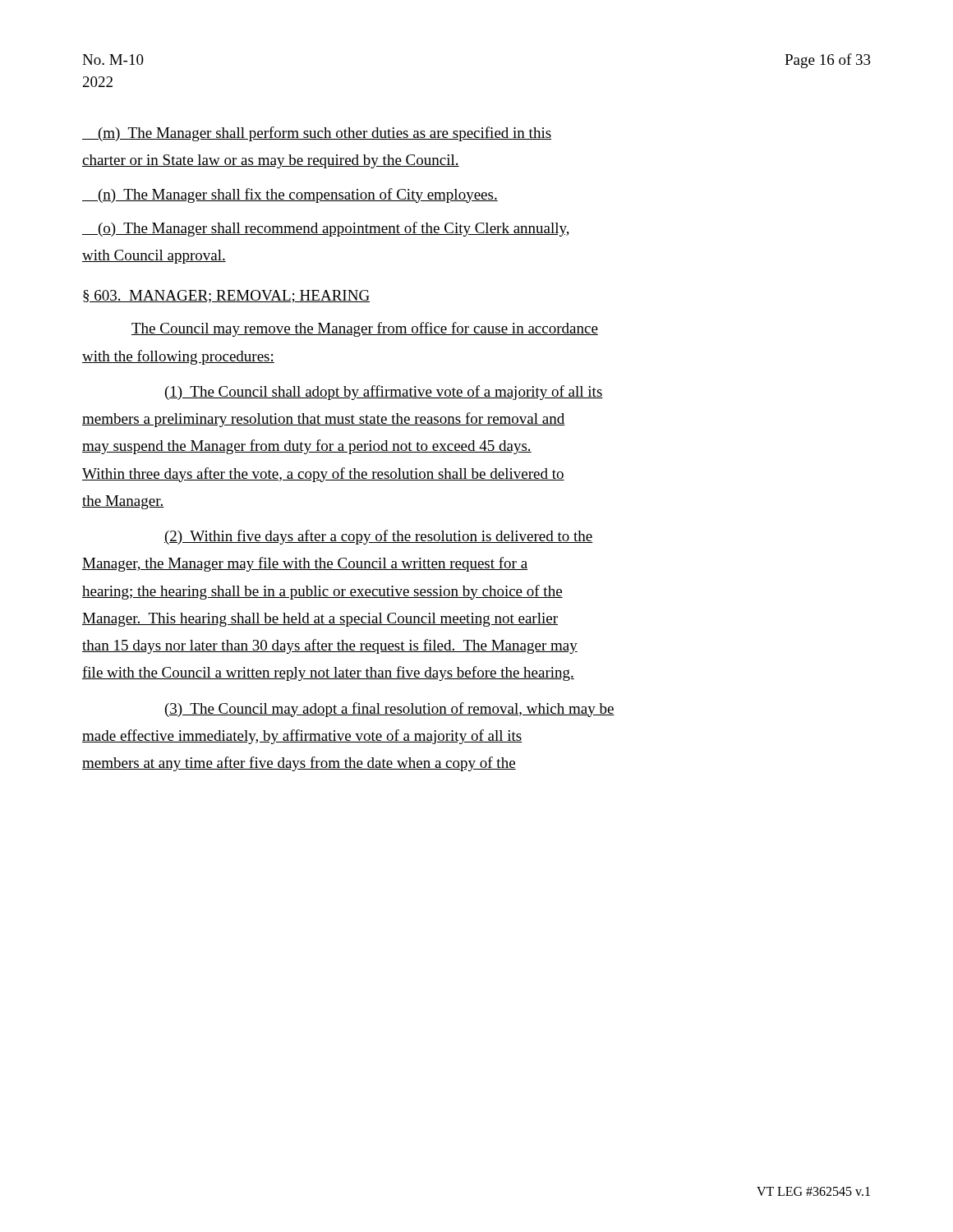Image resolution: width=953 pixels, height=1232 pixels.
Task: Navigate to the block starting "(m) The Manager shall"
Action: click(476, 146)
